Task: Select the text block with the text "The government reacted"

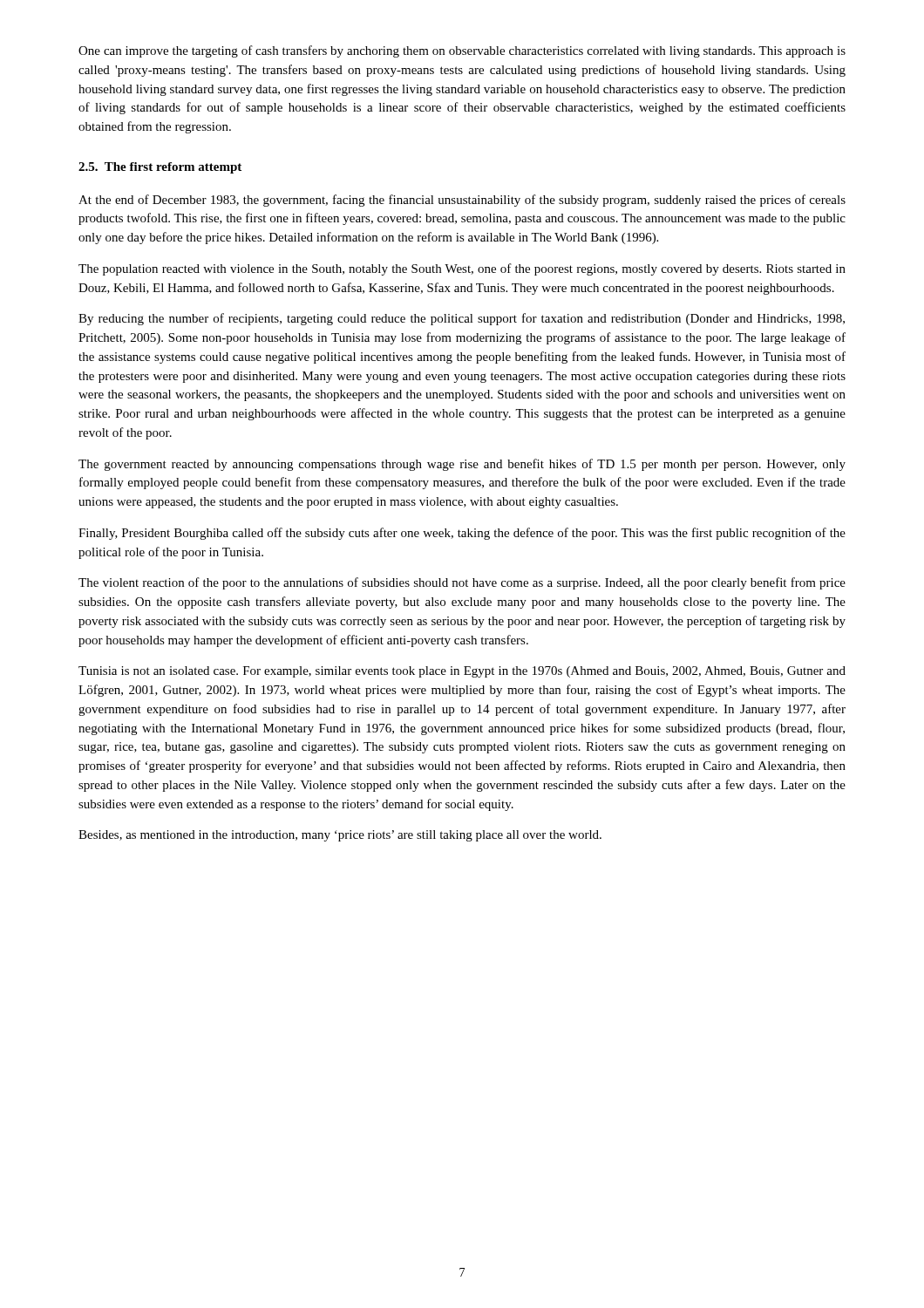Action: coord(462,483)
